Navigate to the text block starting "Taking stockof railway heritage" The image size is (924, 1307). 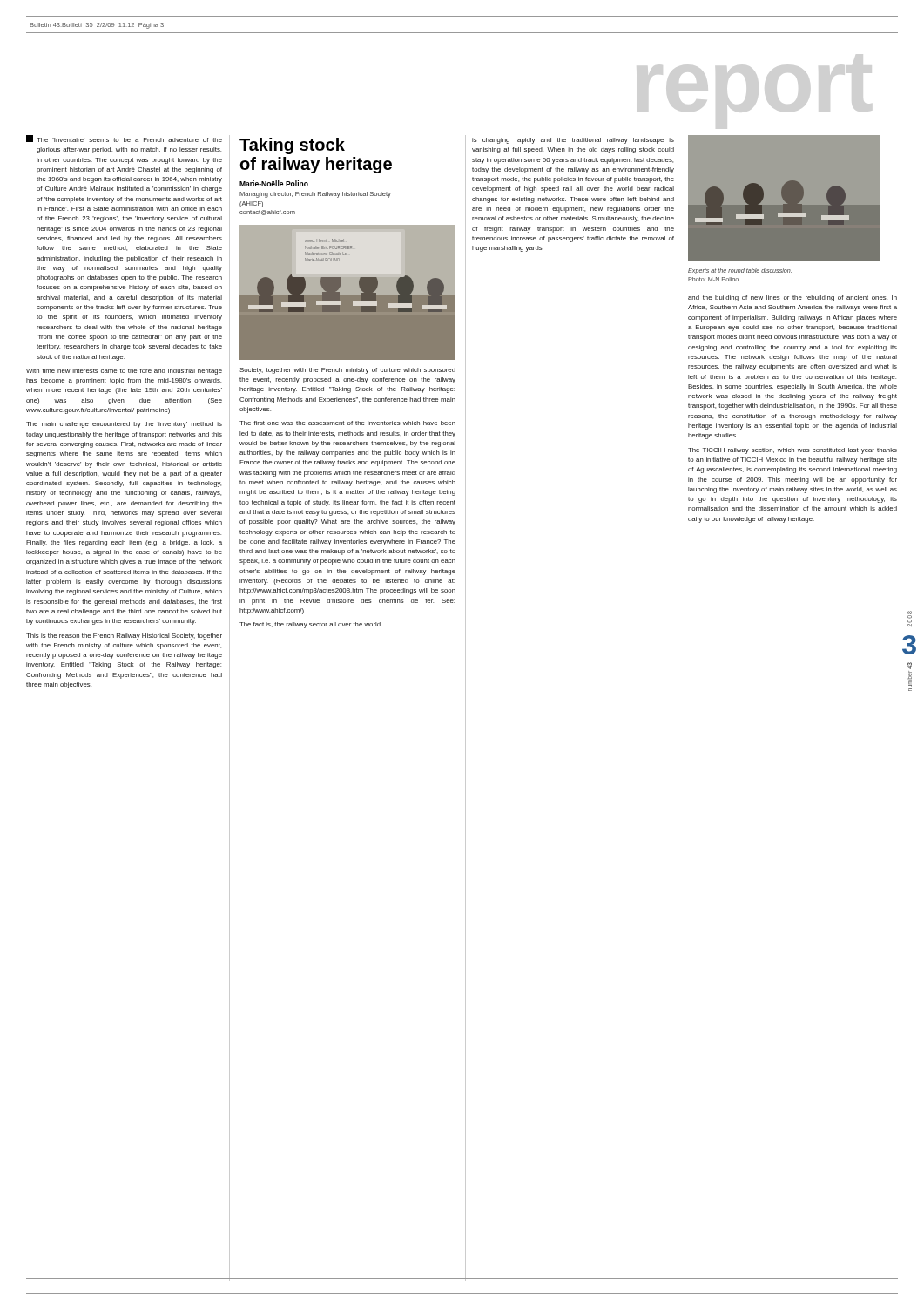coord(316,154)
